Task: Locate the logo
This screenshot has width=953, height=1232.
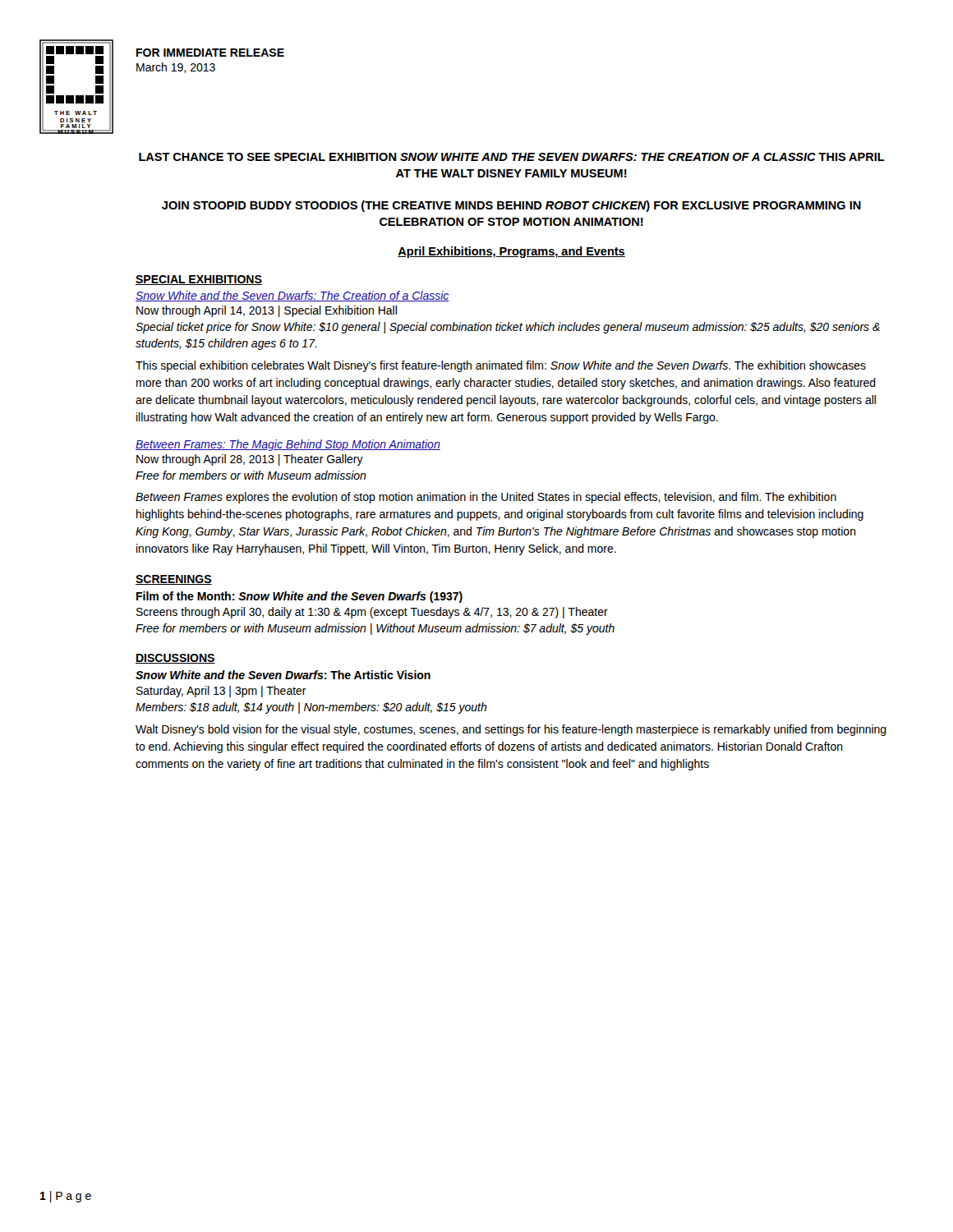Action: (x=78, y=87)
